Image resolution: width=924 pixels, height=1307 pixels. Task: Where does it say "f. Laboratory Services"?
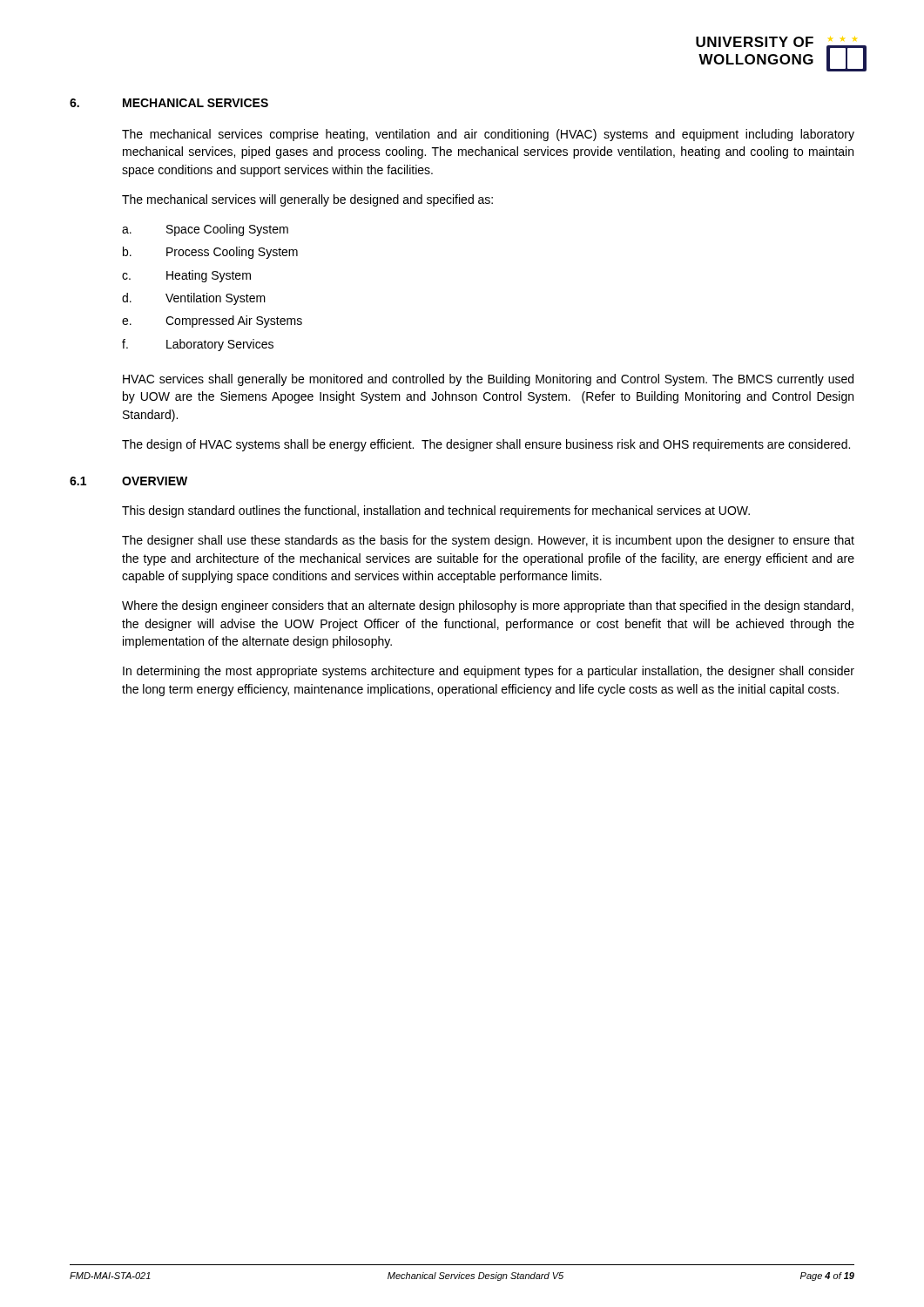(x=198, y=344)
